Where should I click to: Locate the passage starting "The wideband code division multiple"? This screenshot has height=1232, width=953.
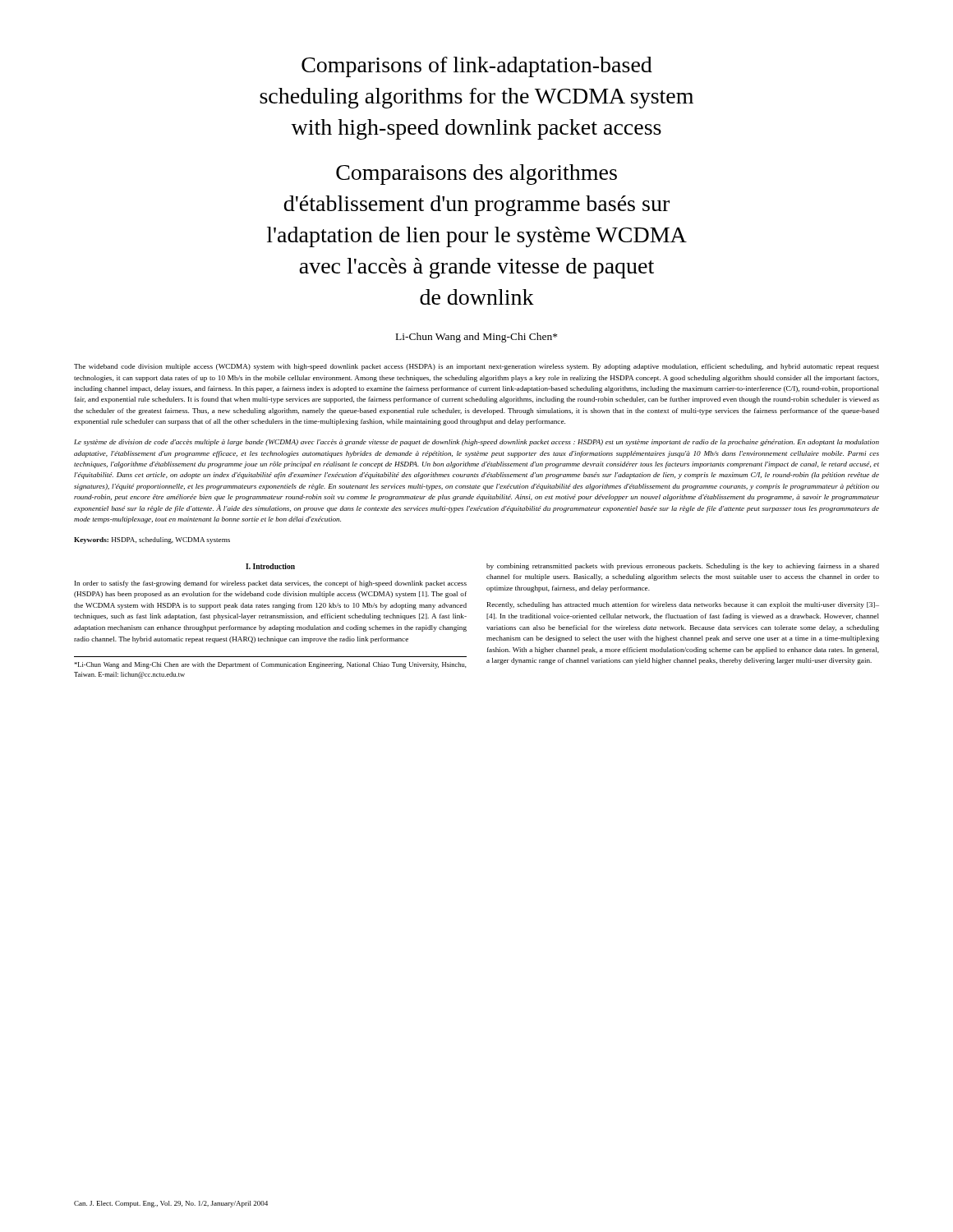pyautogui.click(x=476, y=394)
